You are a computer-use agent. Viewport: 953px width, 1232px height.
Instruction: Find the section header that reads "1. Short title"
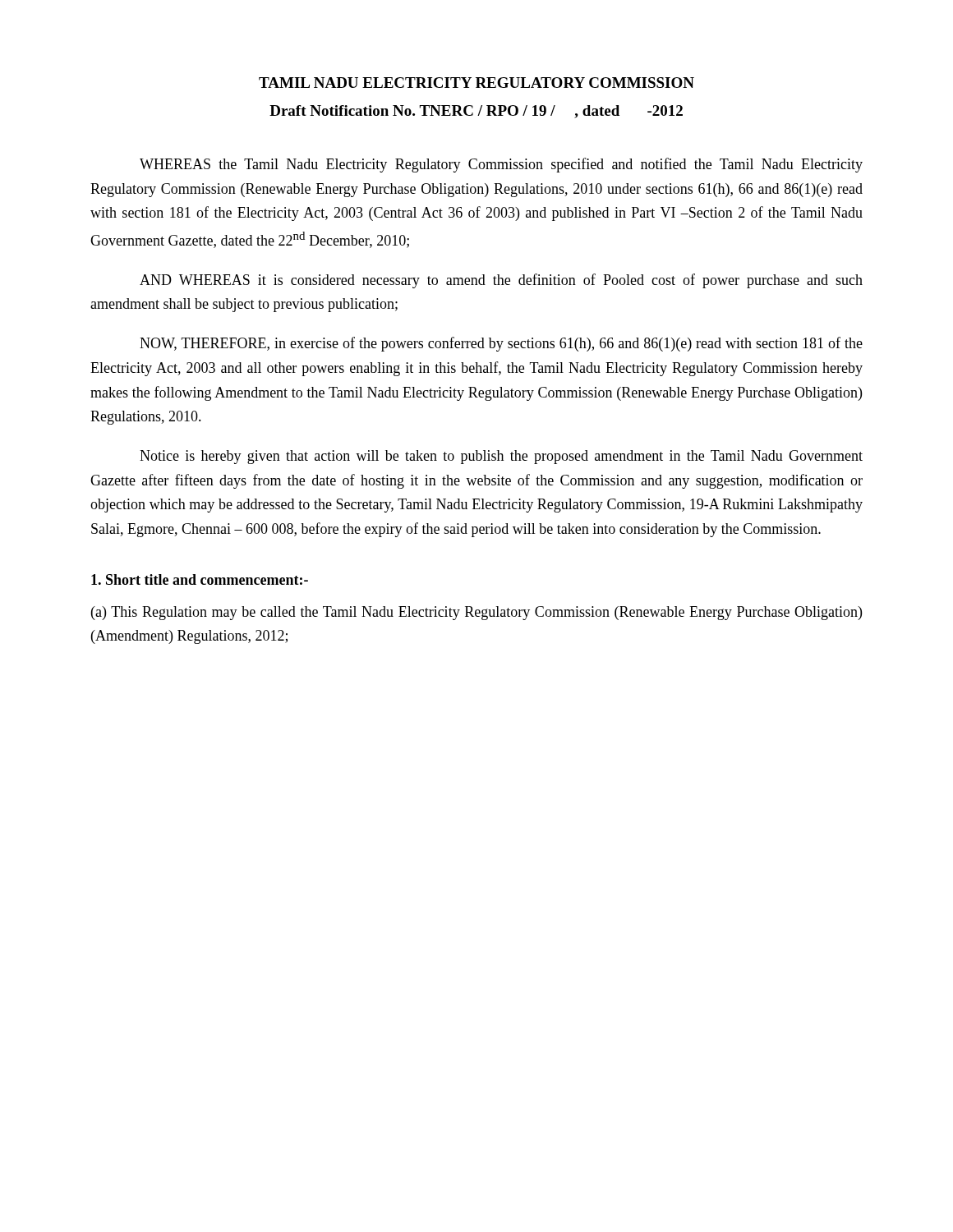click(x=199, y=580)
